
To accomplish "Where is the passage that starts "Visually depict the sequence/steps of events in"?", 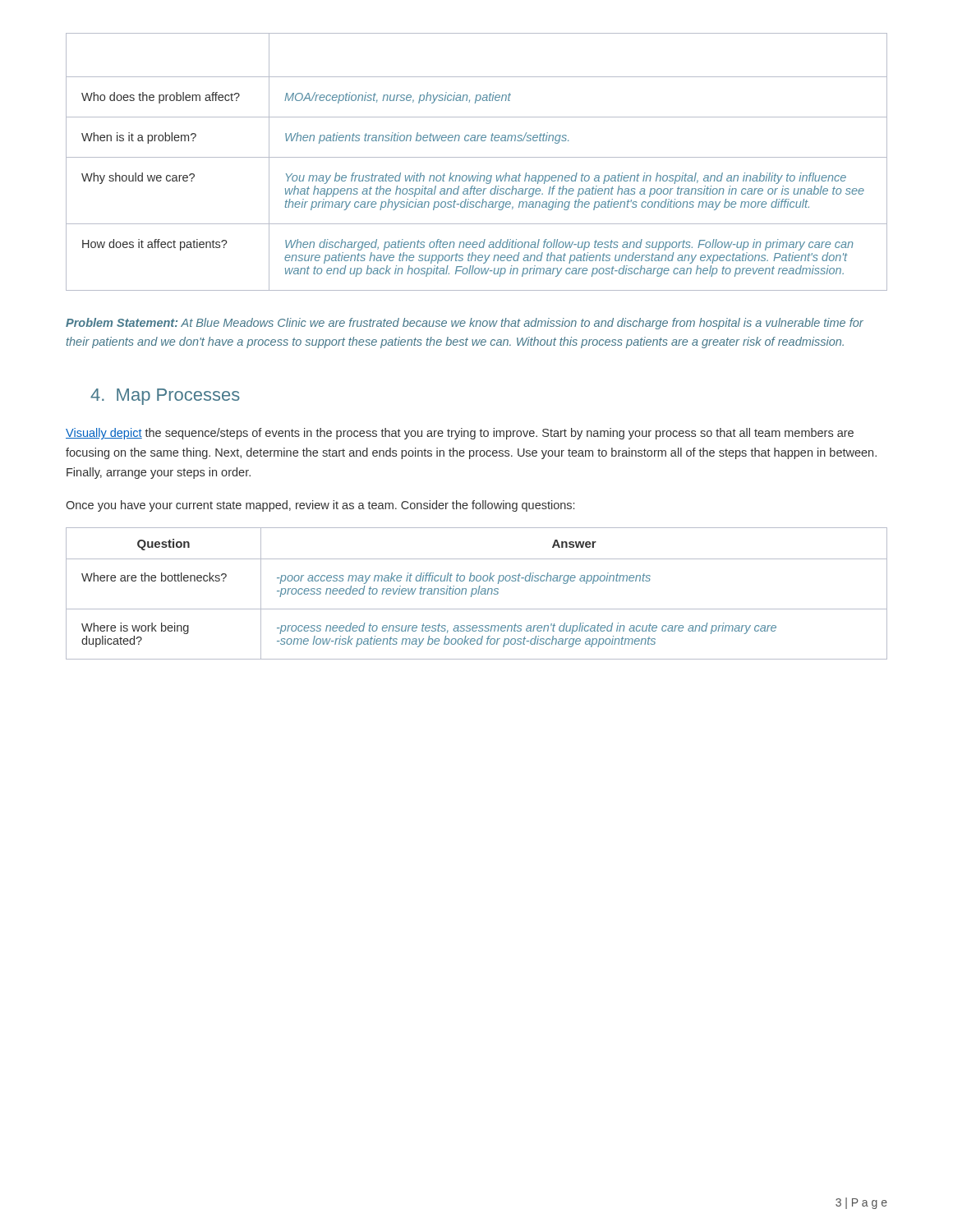I will (472, 453).
